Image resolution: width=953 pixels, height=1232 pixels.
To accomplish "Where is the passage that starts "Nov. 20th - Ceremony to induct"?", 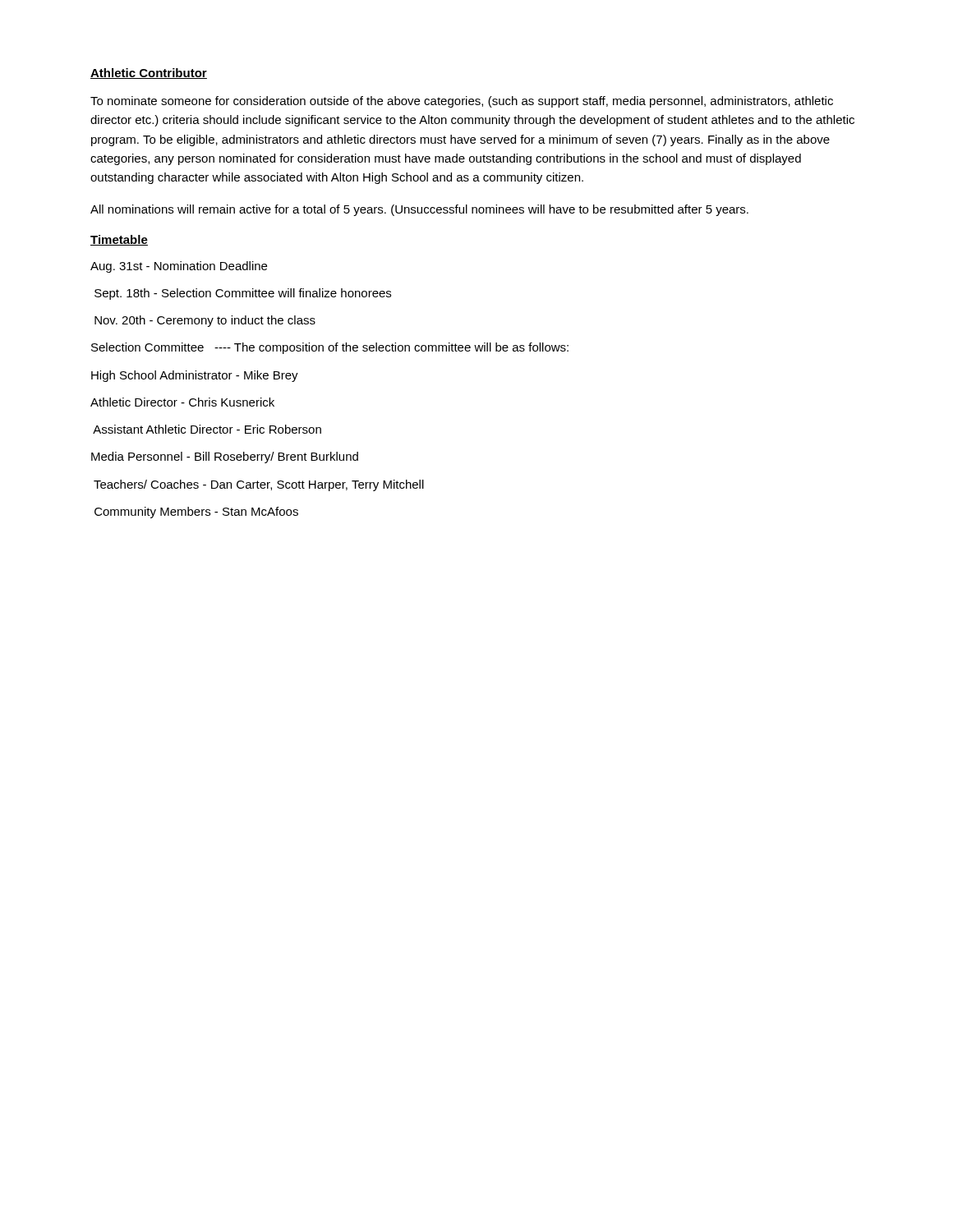I will point(203,320).
